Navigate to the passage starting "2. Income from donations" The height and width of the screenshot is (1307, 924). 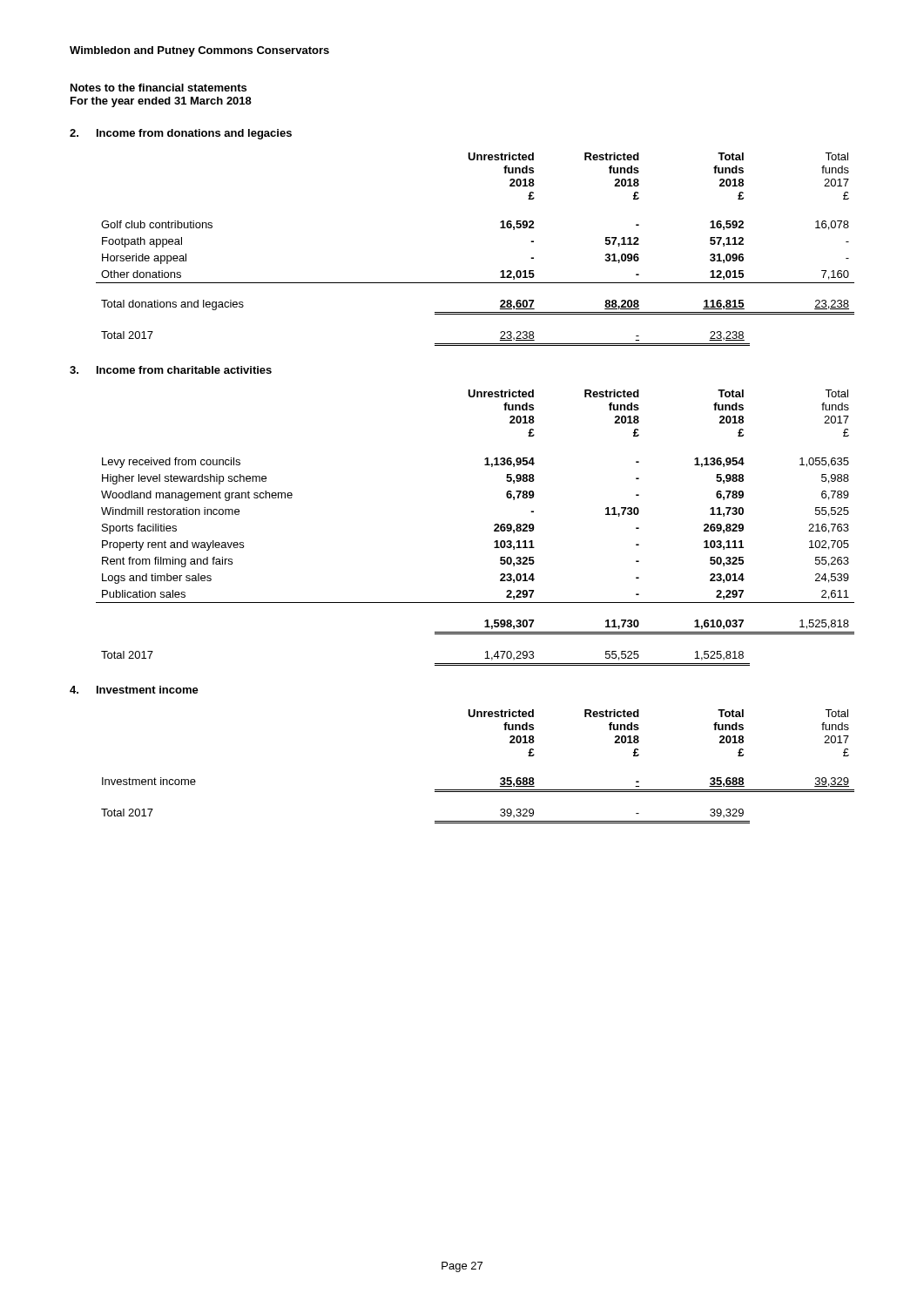pos(181,133)
